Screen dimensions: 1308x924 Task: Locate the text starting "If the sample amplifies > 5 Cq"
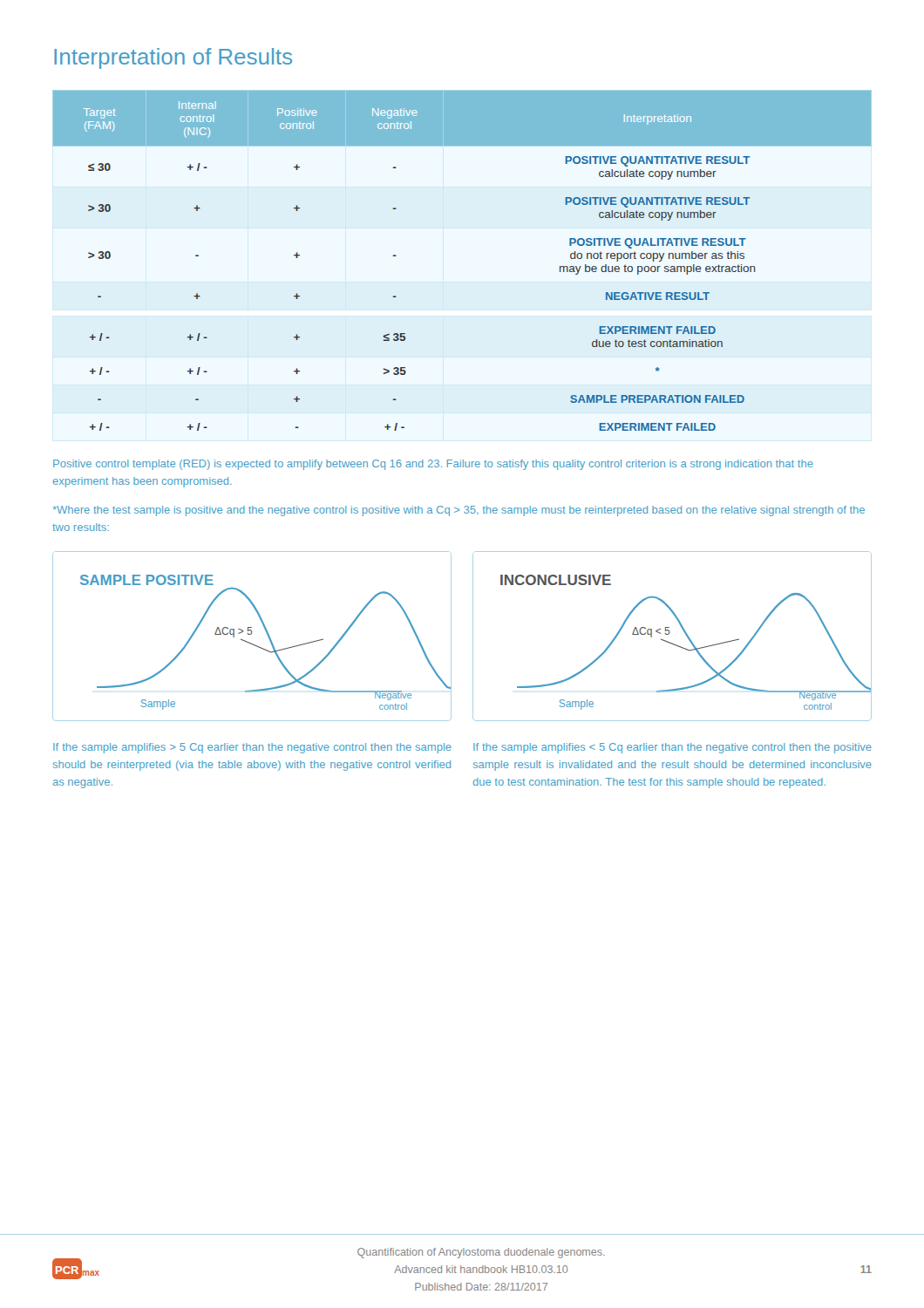coord(252,764)
